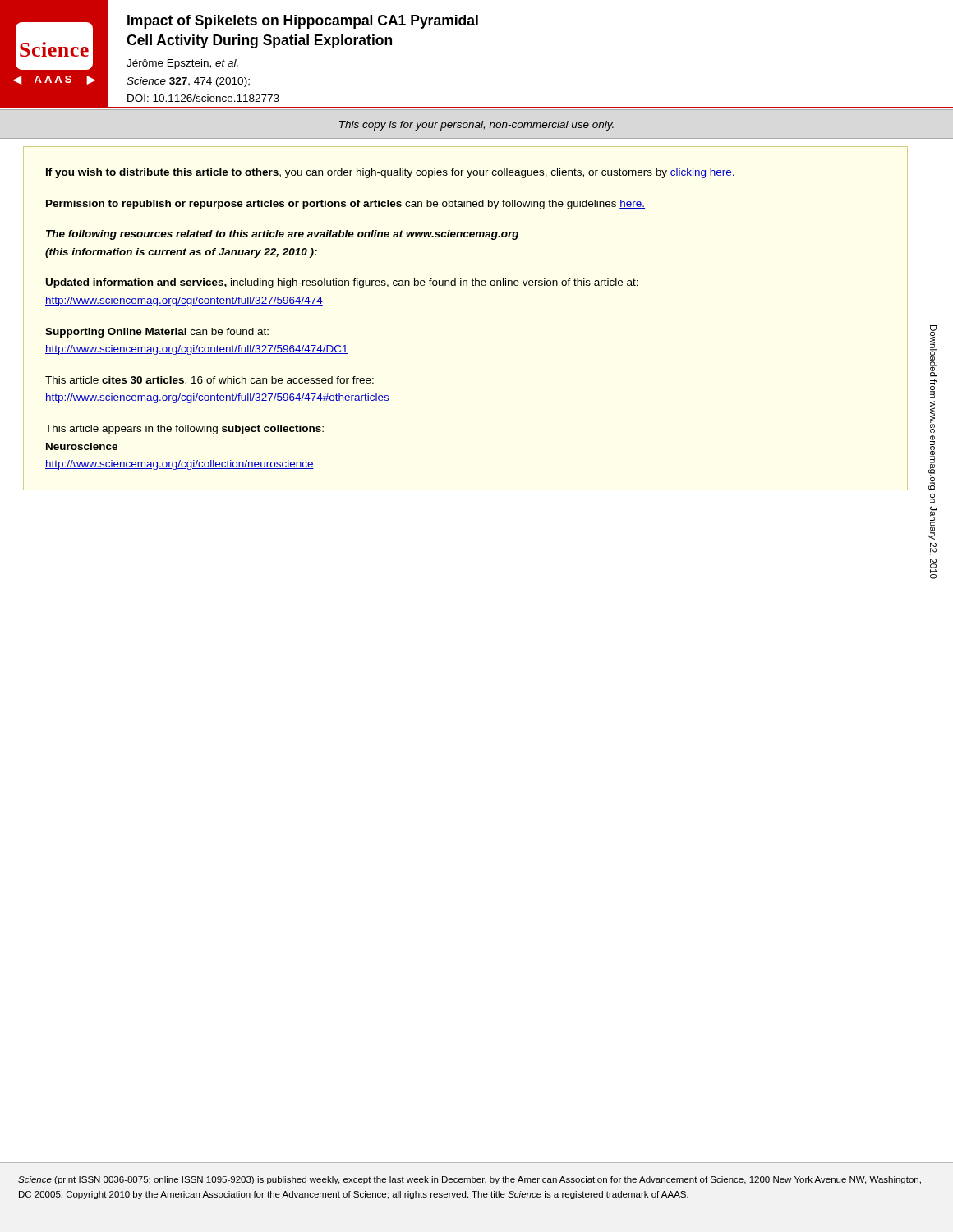
Task: Find the text block that says "Permission to republish or"
Action: tap(345, 203)
